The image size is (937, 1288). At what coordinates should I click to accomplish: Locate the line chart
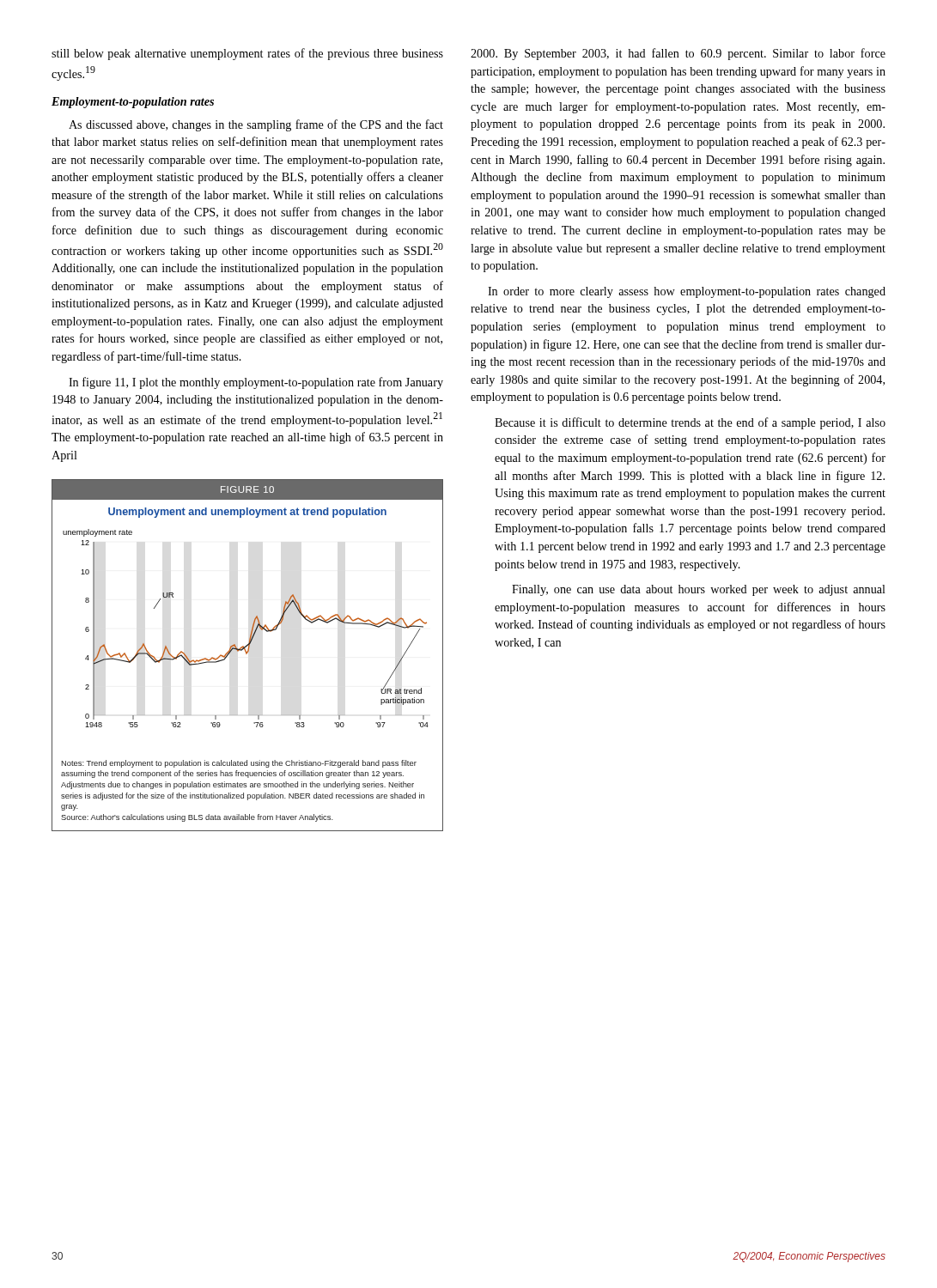click(247, 655)
